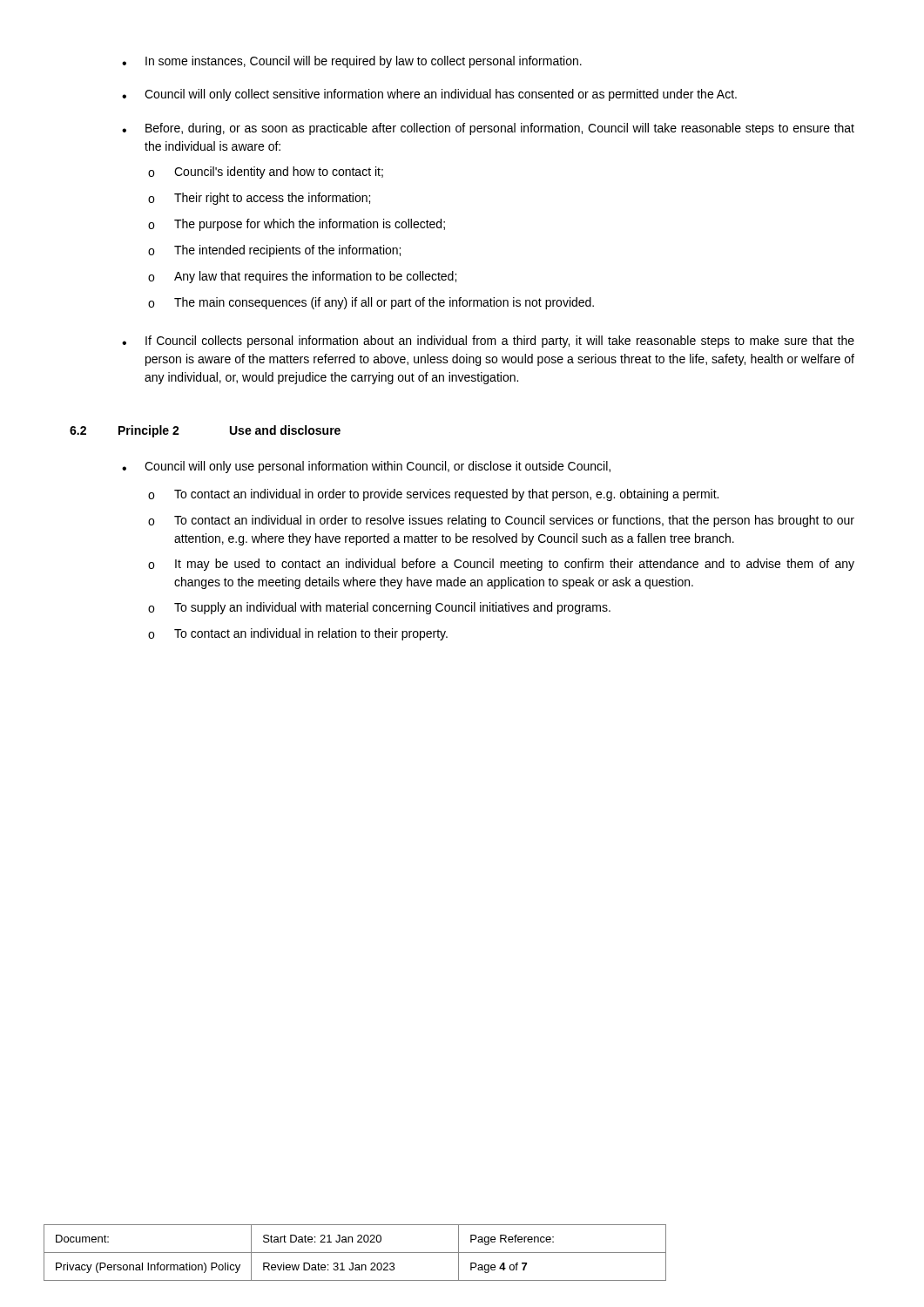This screenshot has height=1307, width=924.
Task: Click on the element starting "• In some instances, Council will be"
Action: 488,63
